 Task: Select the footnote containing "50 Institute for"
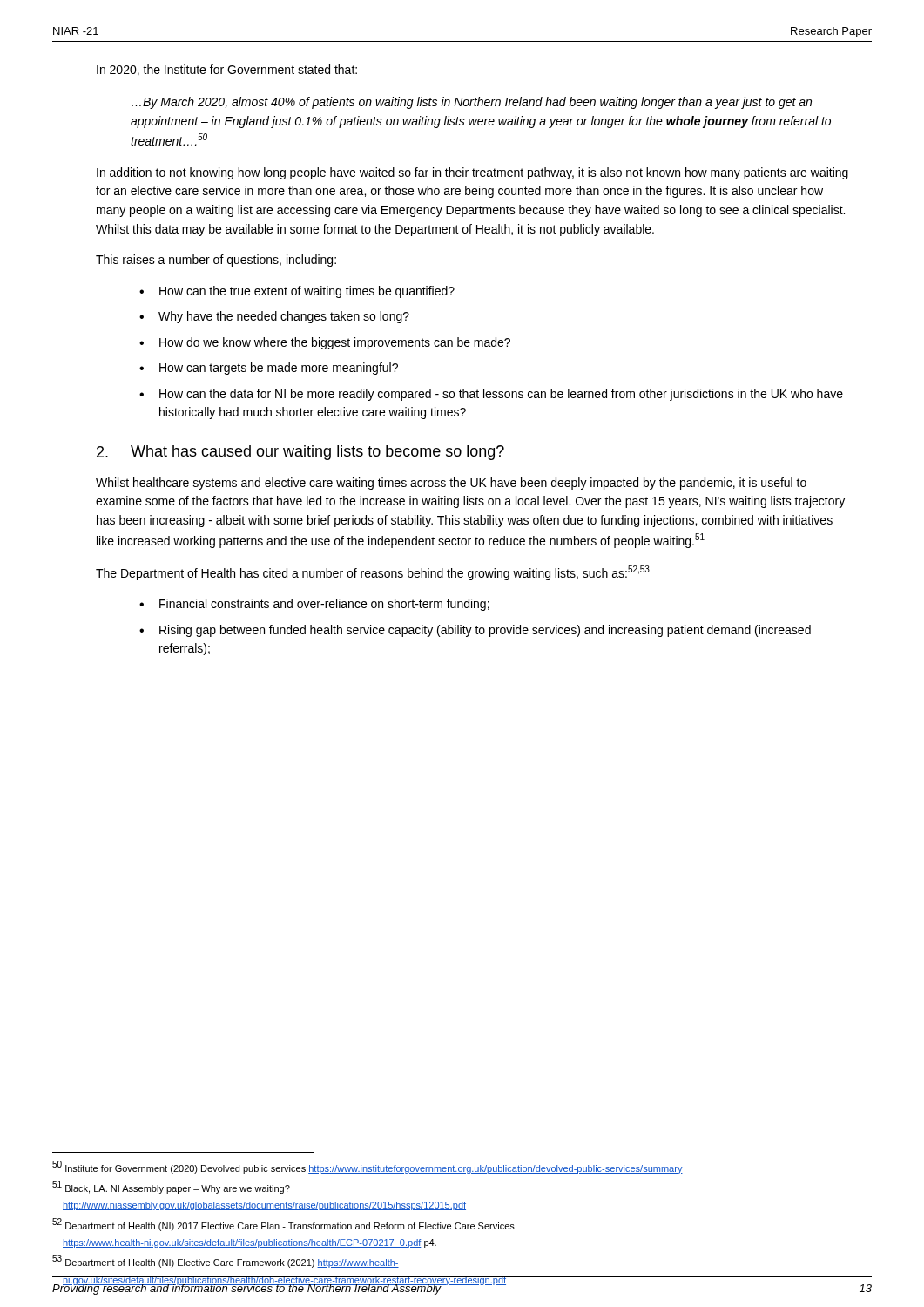(x=367, y=1166)
